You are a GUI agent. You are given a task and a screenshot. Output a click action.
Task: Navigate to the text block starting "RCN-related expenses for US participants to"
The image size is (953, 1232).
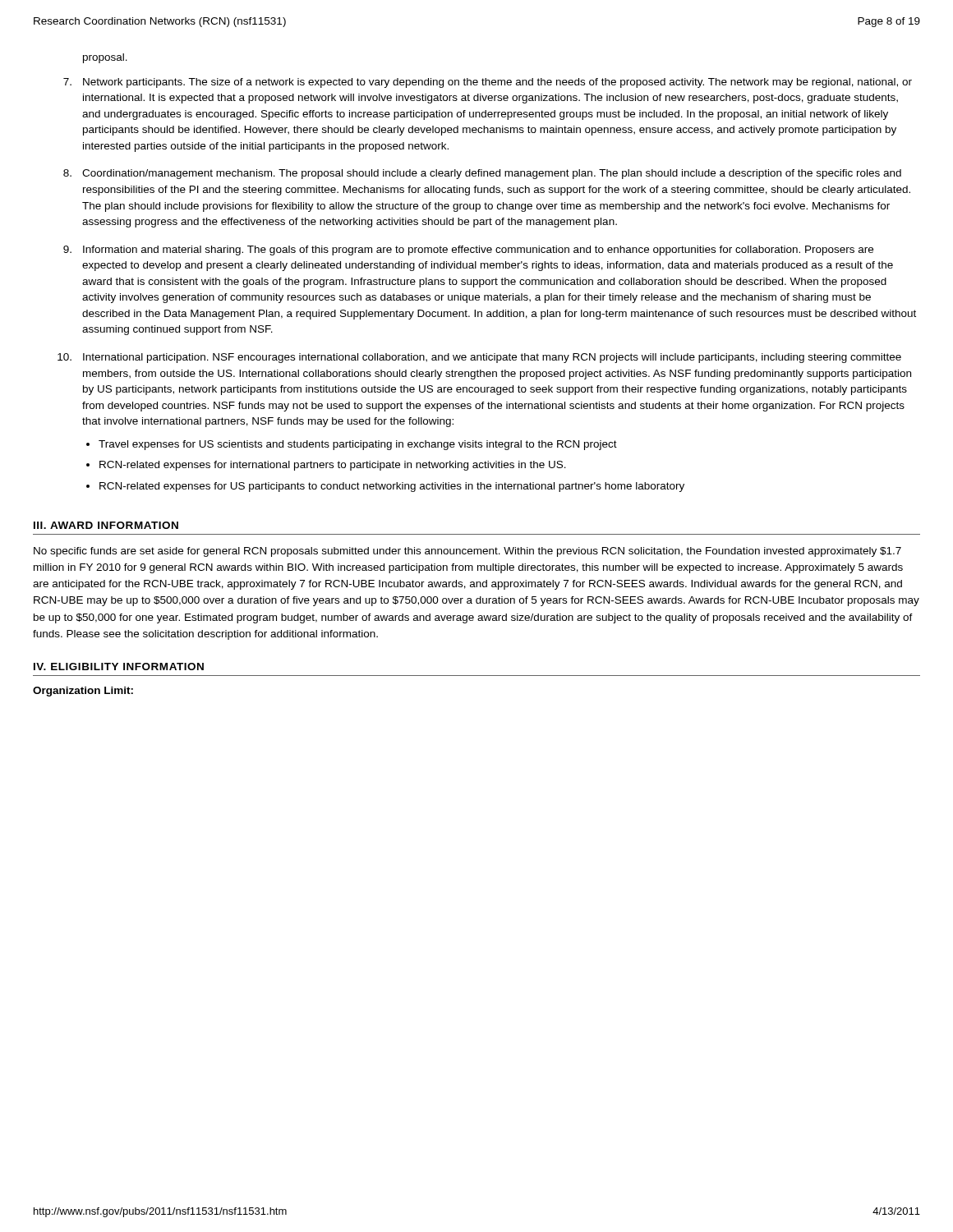tap(392, 486)
